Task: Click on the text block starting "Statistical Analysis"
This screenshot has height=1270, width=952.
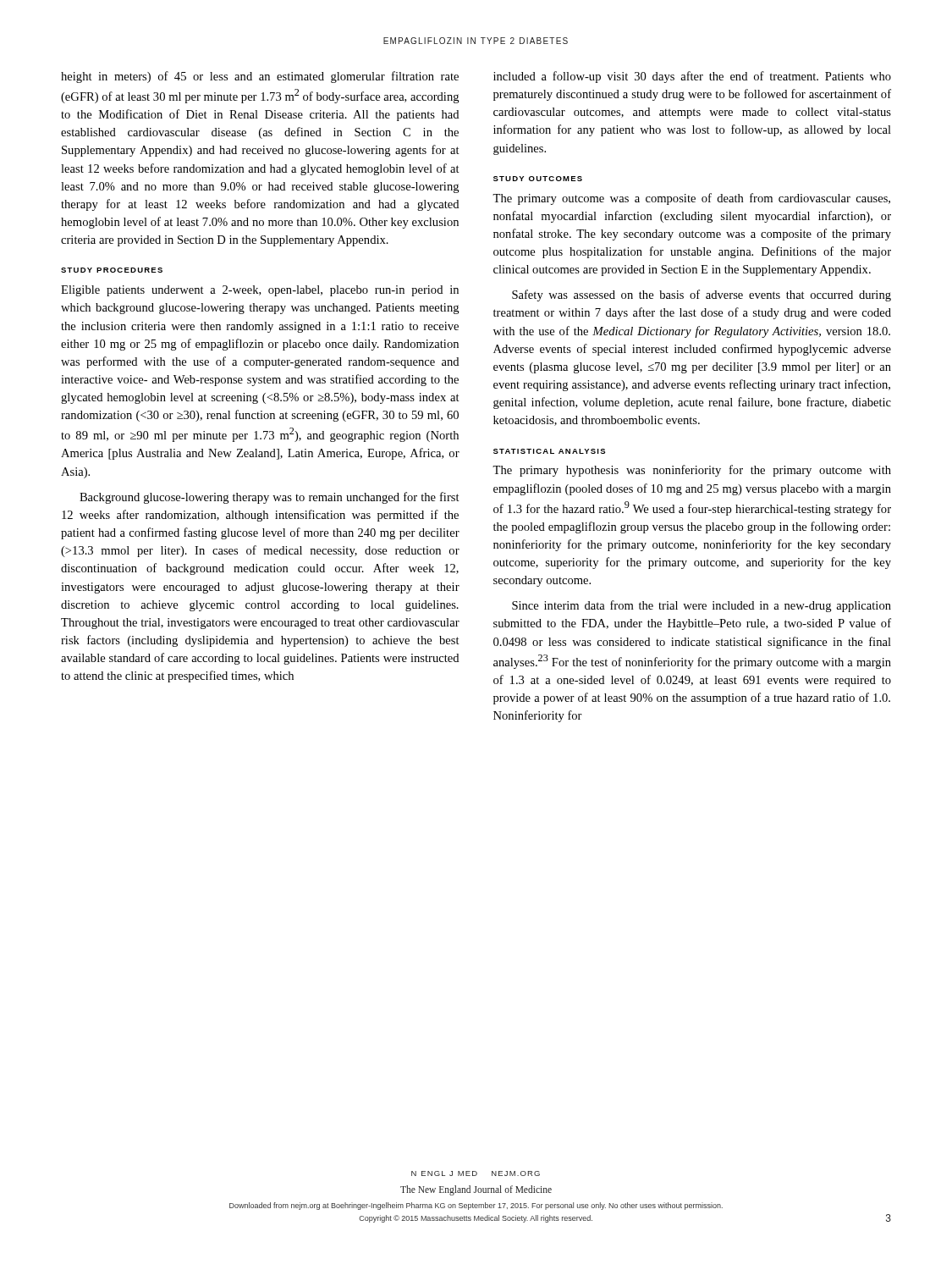Action: [550, 451]
